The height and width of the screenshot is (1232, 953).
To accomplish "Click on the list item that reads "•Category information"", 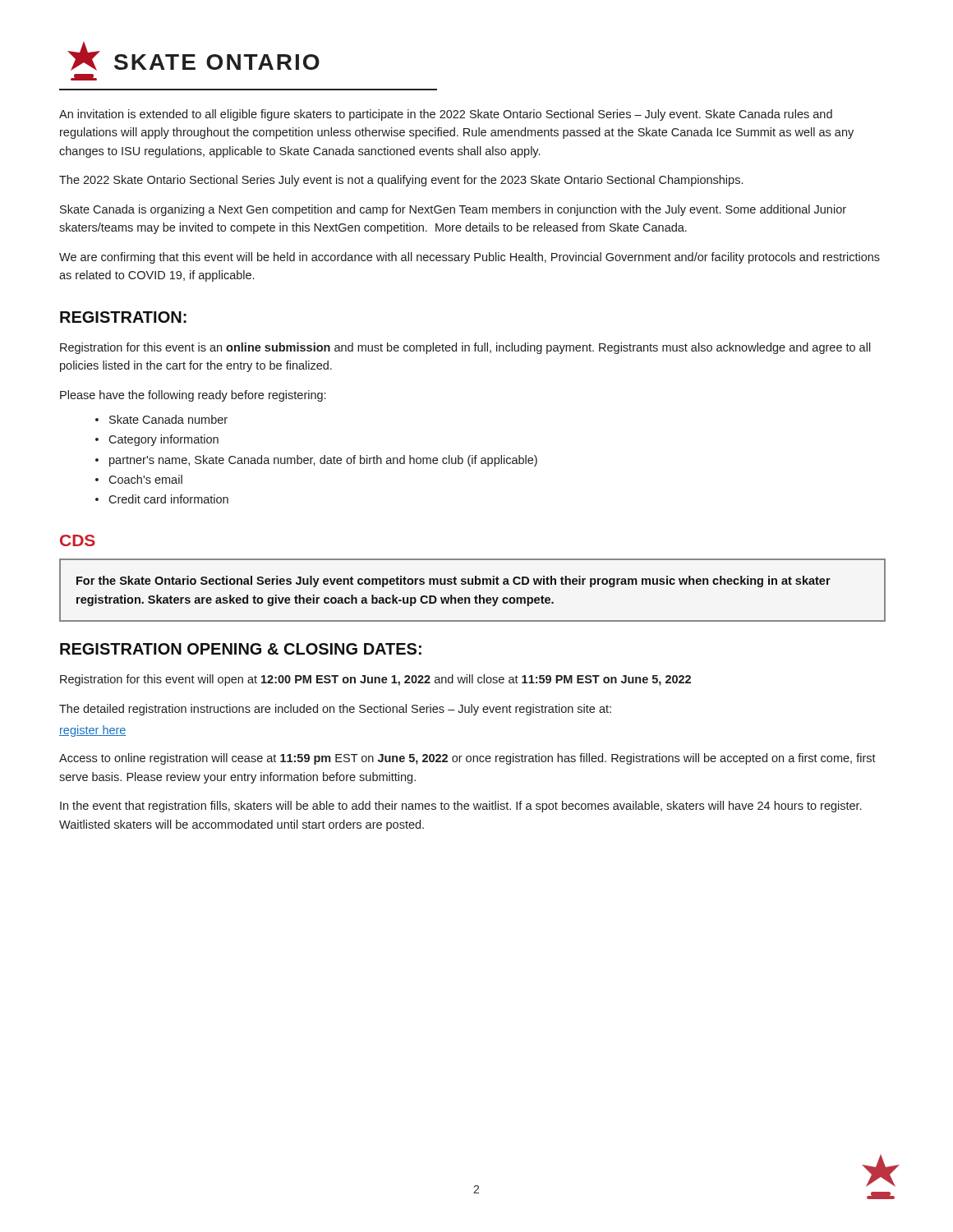I will pyautogui.click(x=154, y=440).
